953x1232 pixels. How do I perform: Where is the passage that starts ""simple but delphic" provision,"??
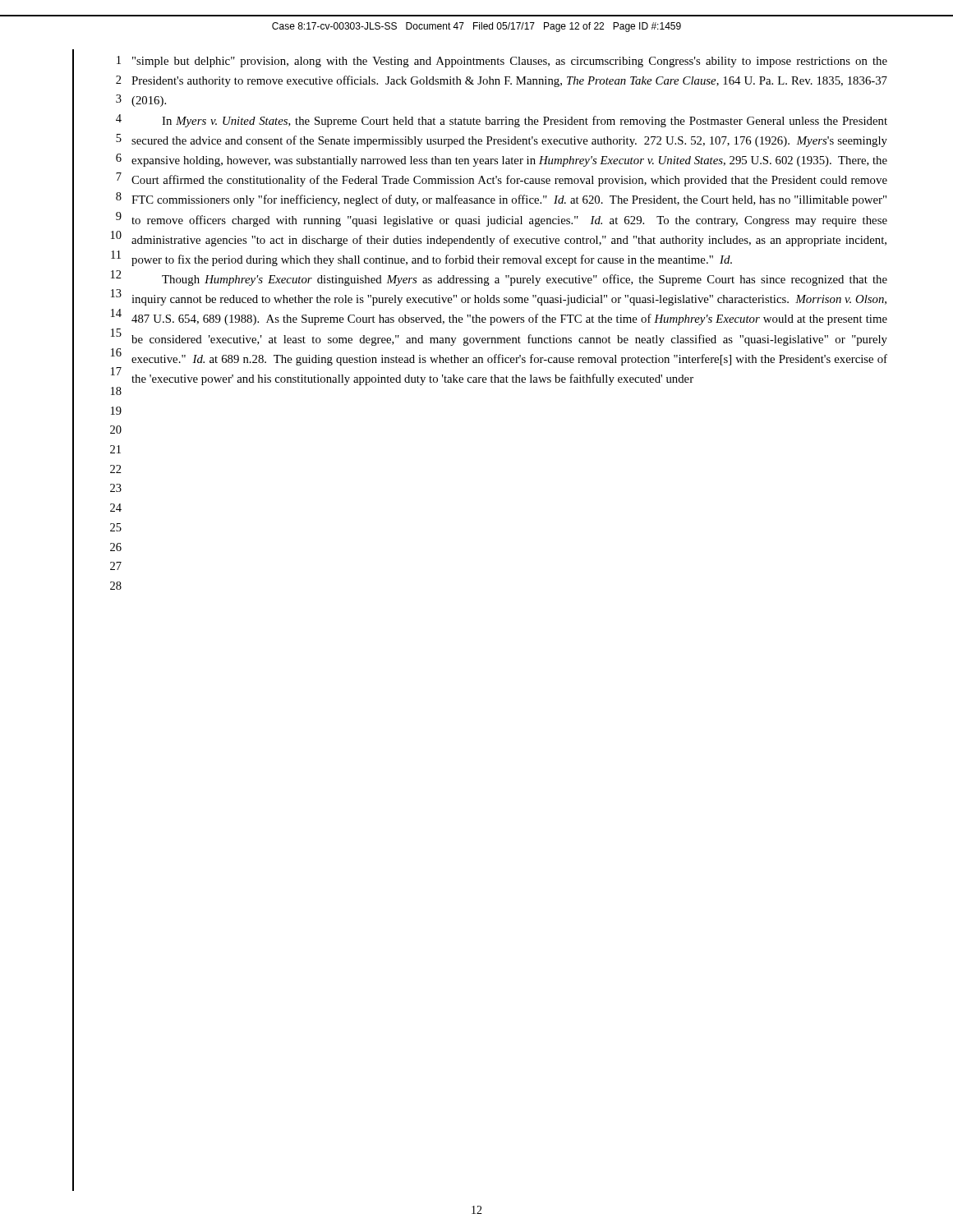tap(509, 81)
